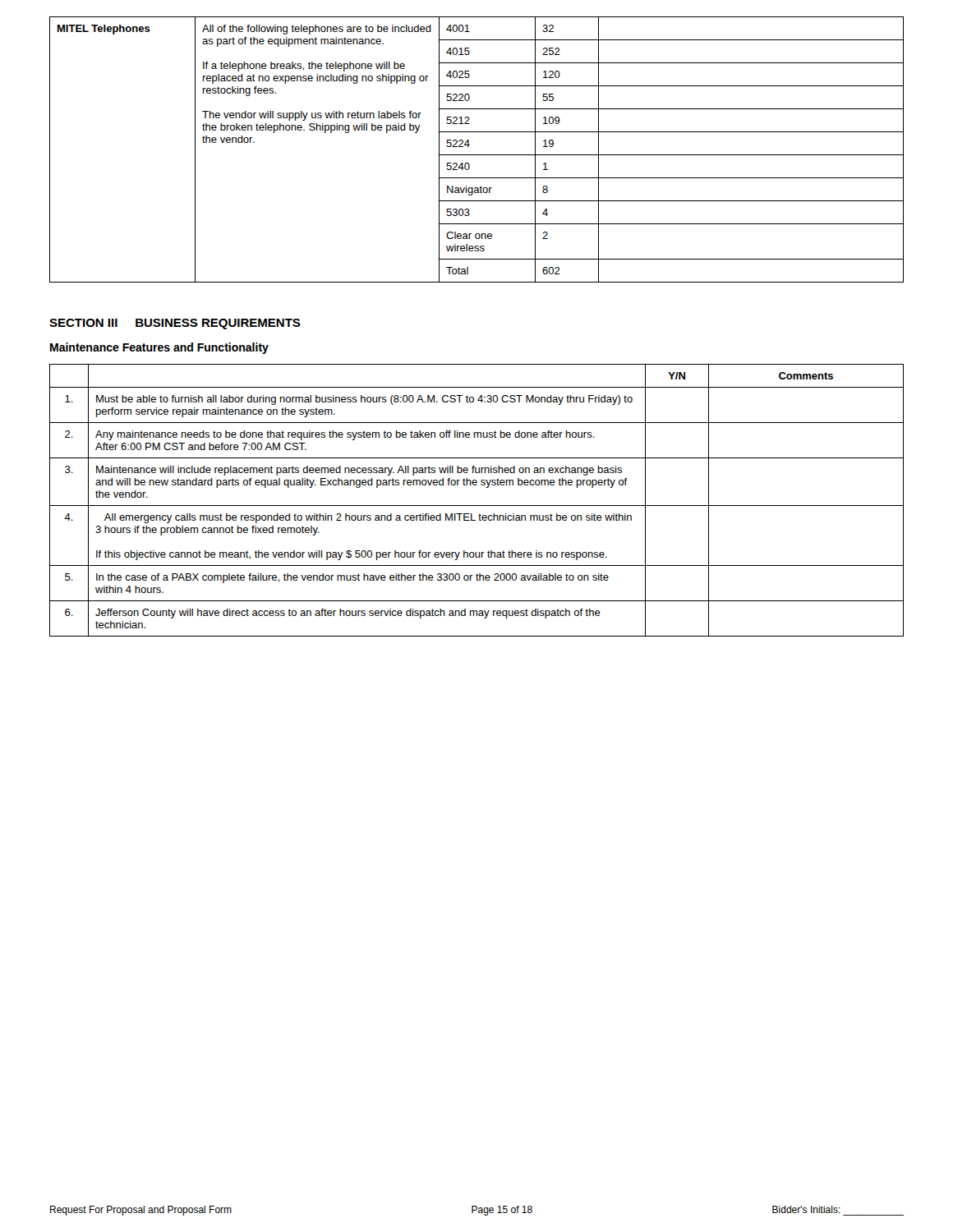Click on the table containing "Maintenance will include"
The height and width of the screenshot is (1232, 953).
coord(476,500)
